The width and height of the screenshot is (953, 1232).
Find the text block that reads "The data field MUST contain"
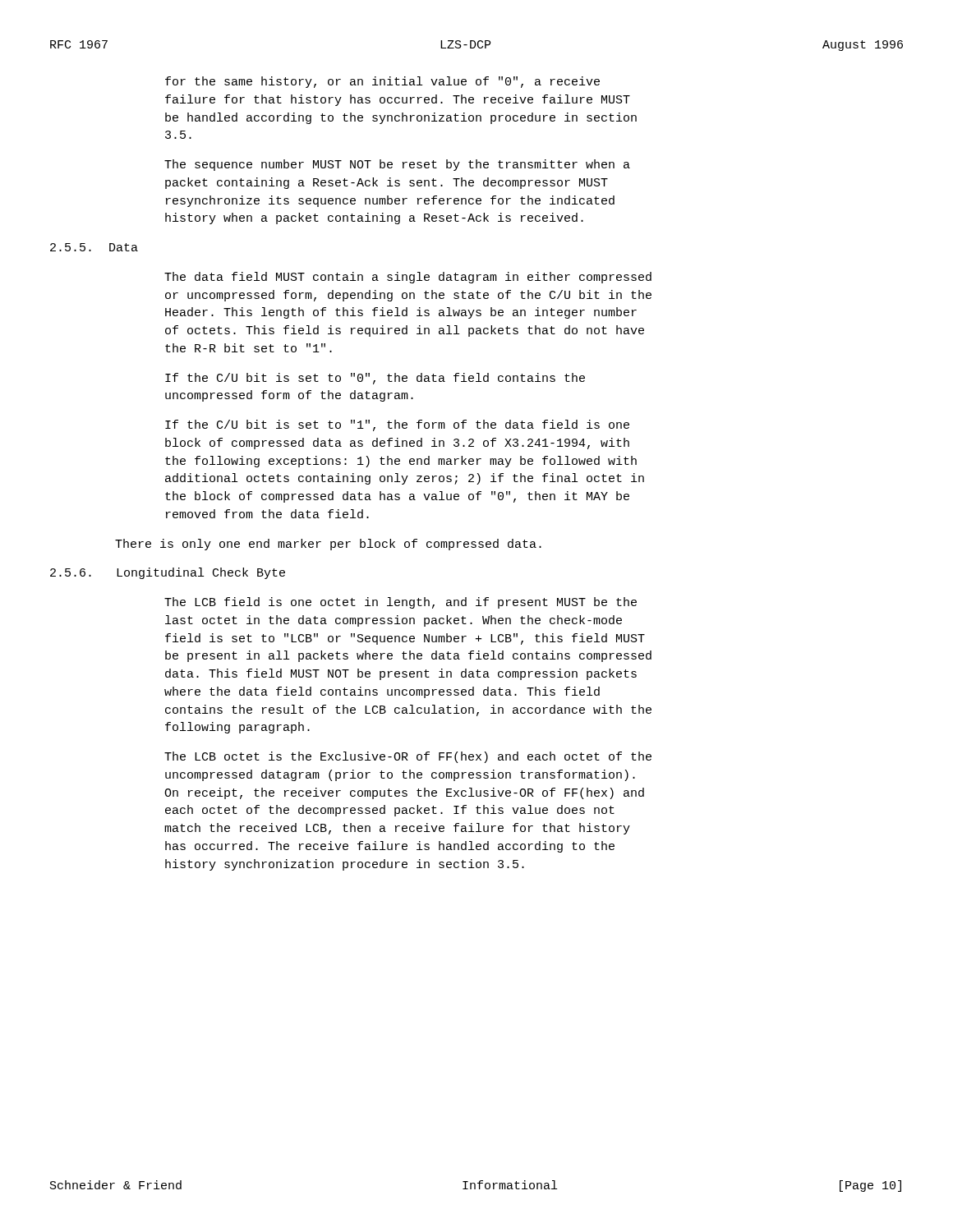tap(408, 314)
